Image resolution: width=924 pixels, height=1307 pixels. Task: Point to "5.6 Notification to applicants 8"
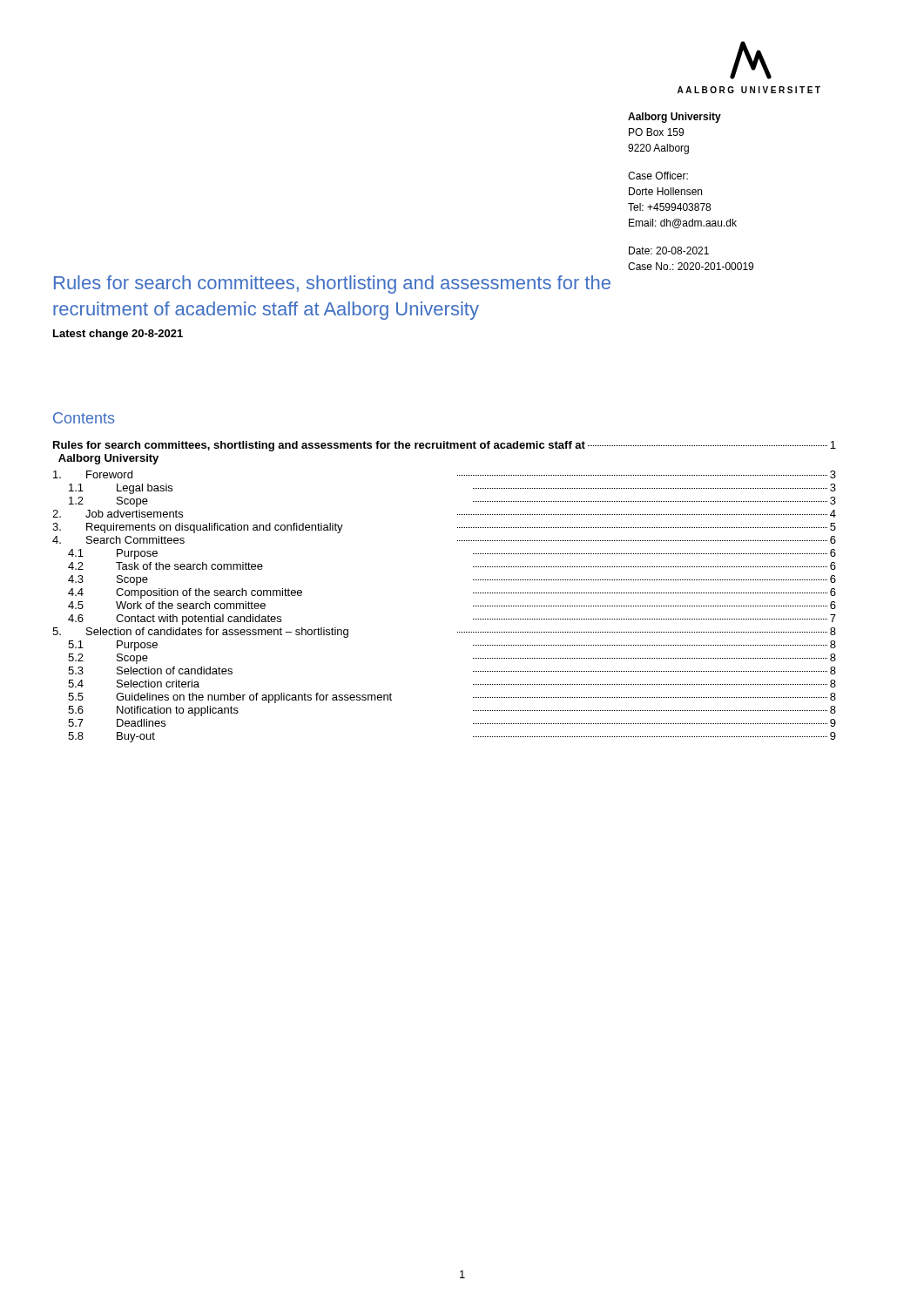[x=179, y=711]
